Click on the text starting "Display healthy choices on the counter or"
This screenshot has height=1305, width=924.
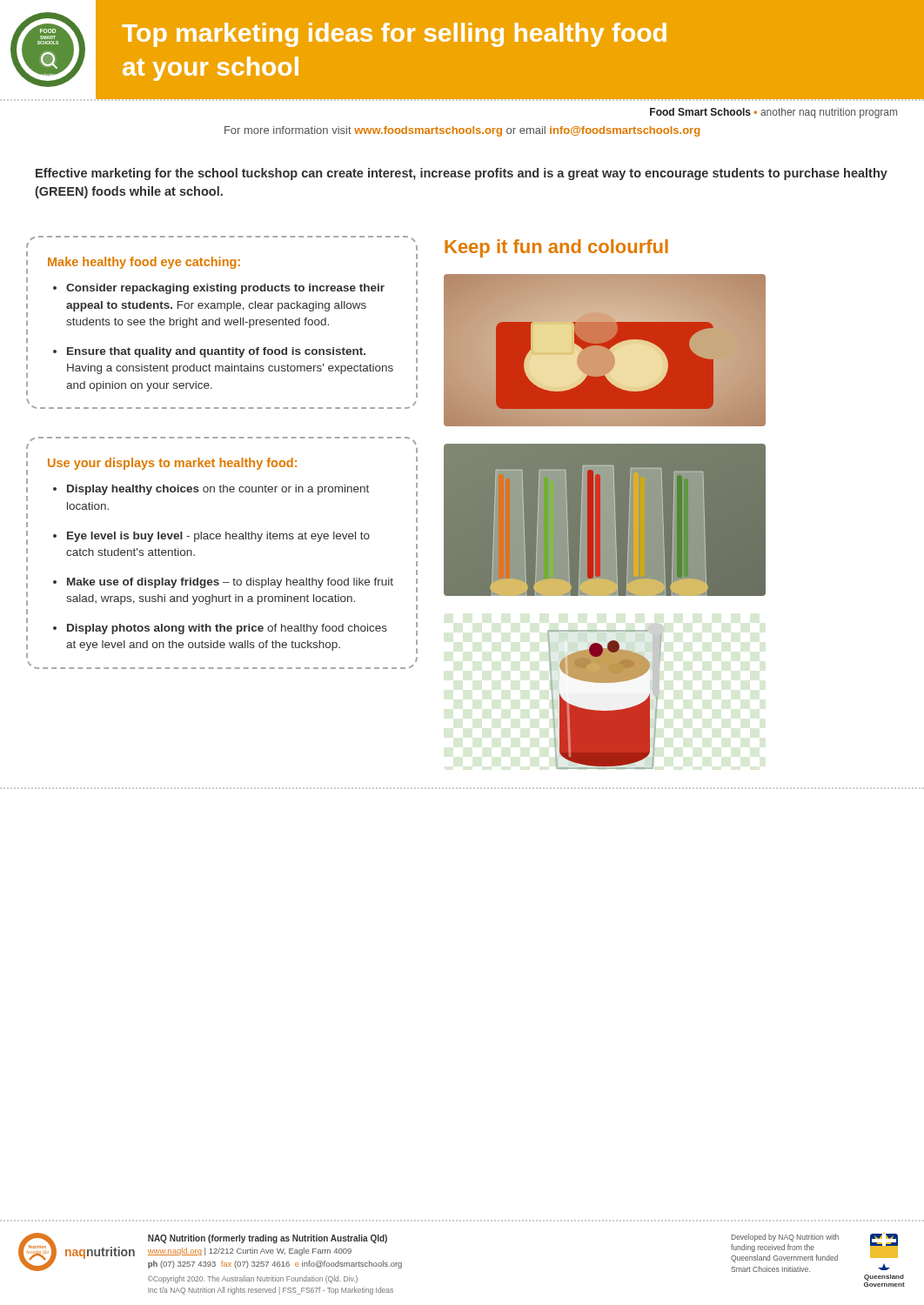coord(218,497)
